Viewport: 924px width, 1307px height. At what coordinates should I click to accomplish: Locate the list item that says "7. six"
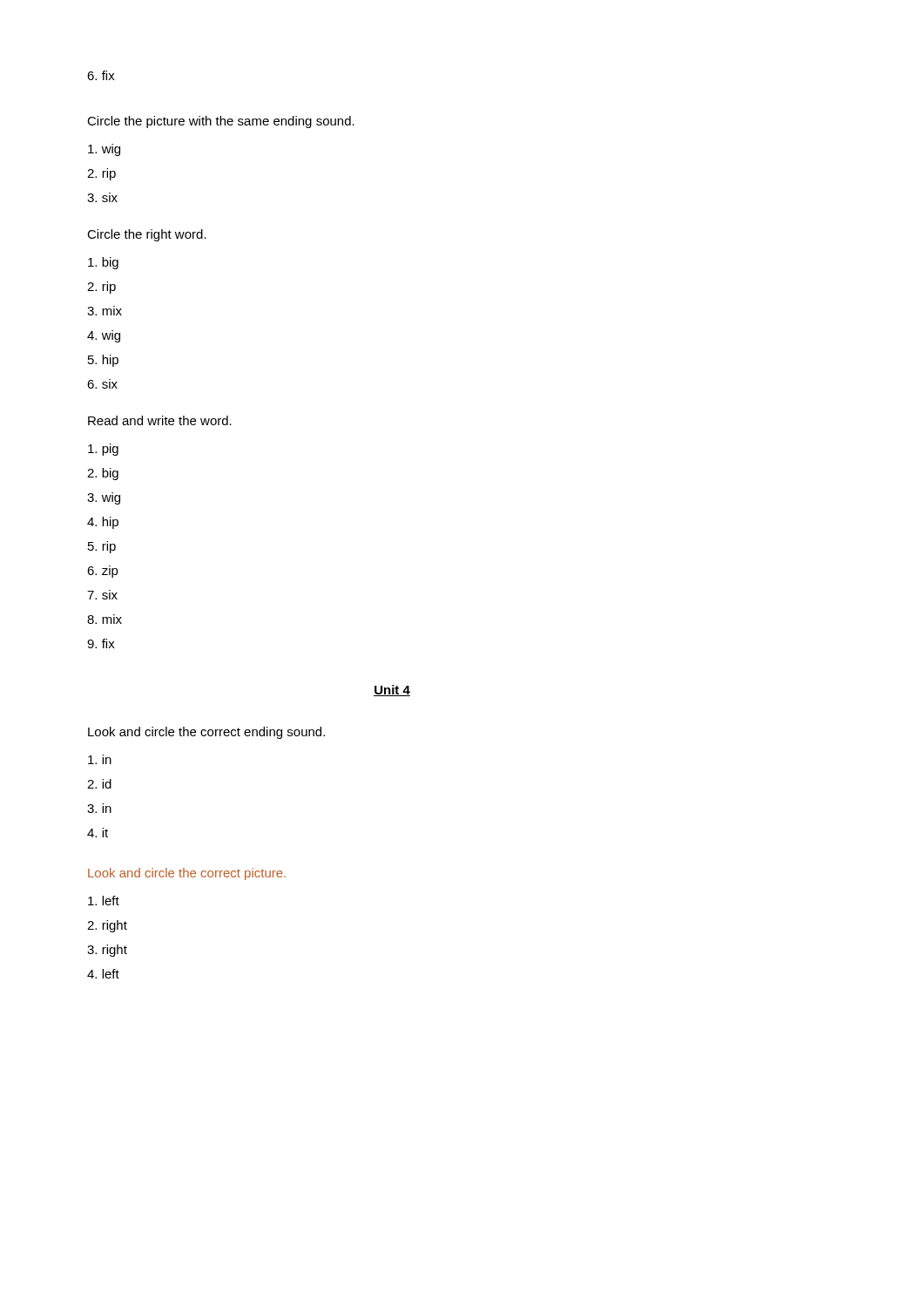coord(102,595)
